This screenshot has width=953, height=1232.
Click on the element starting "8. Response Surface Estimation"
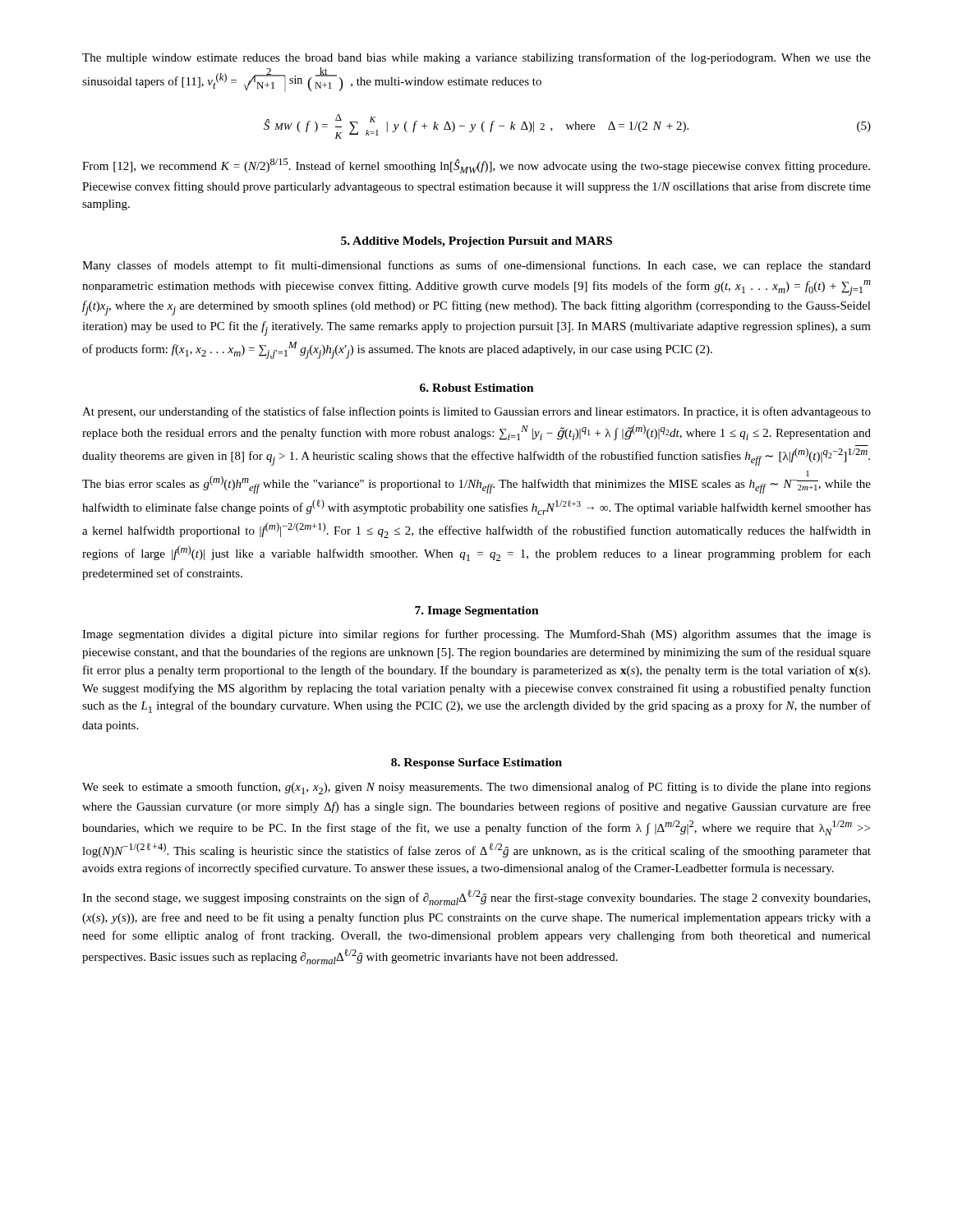tap(476, 762)
